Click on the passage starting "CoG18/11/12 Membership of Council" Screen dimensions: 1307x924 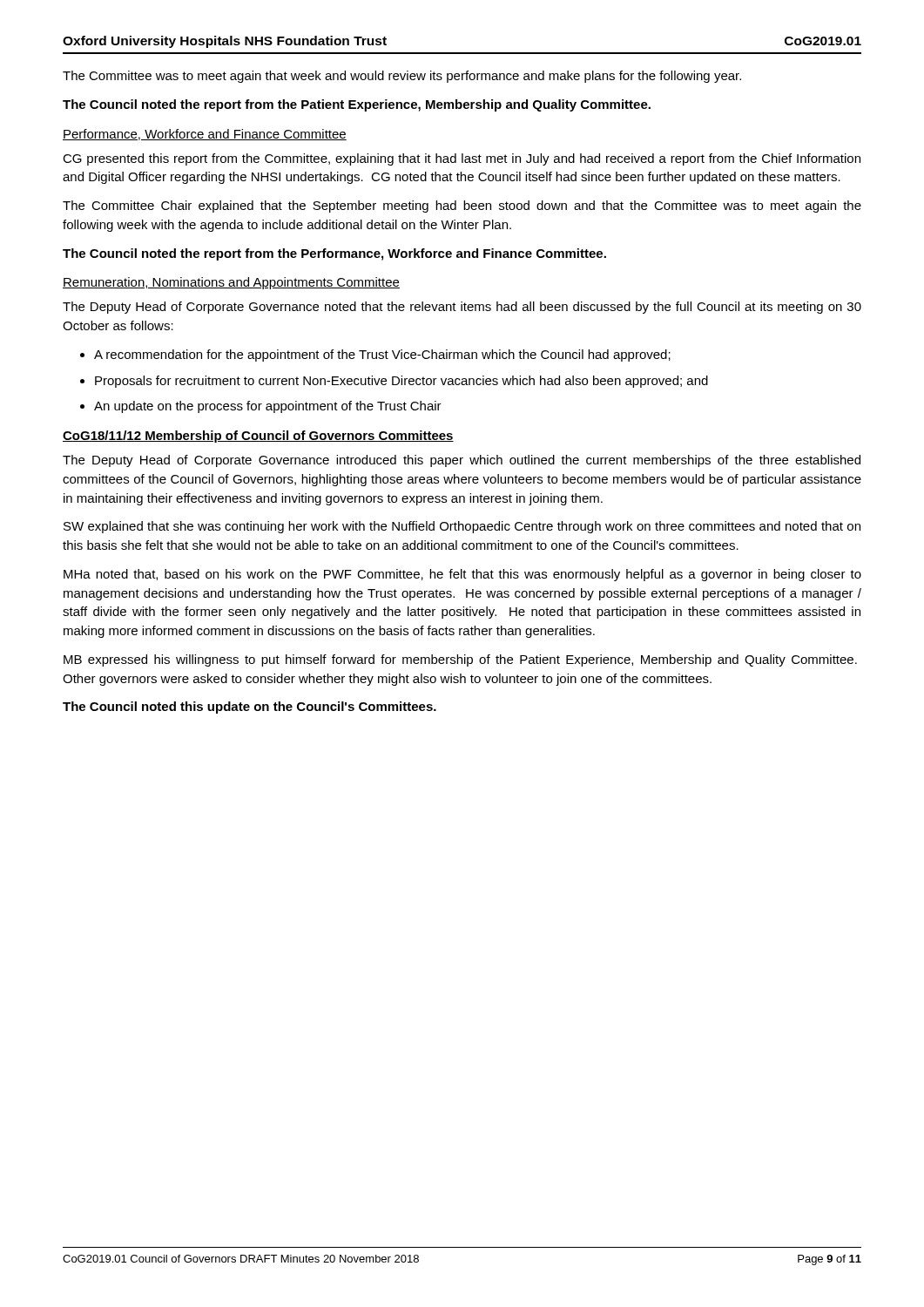click(462, 435)
